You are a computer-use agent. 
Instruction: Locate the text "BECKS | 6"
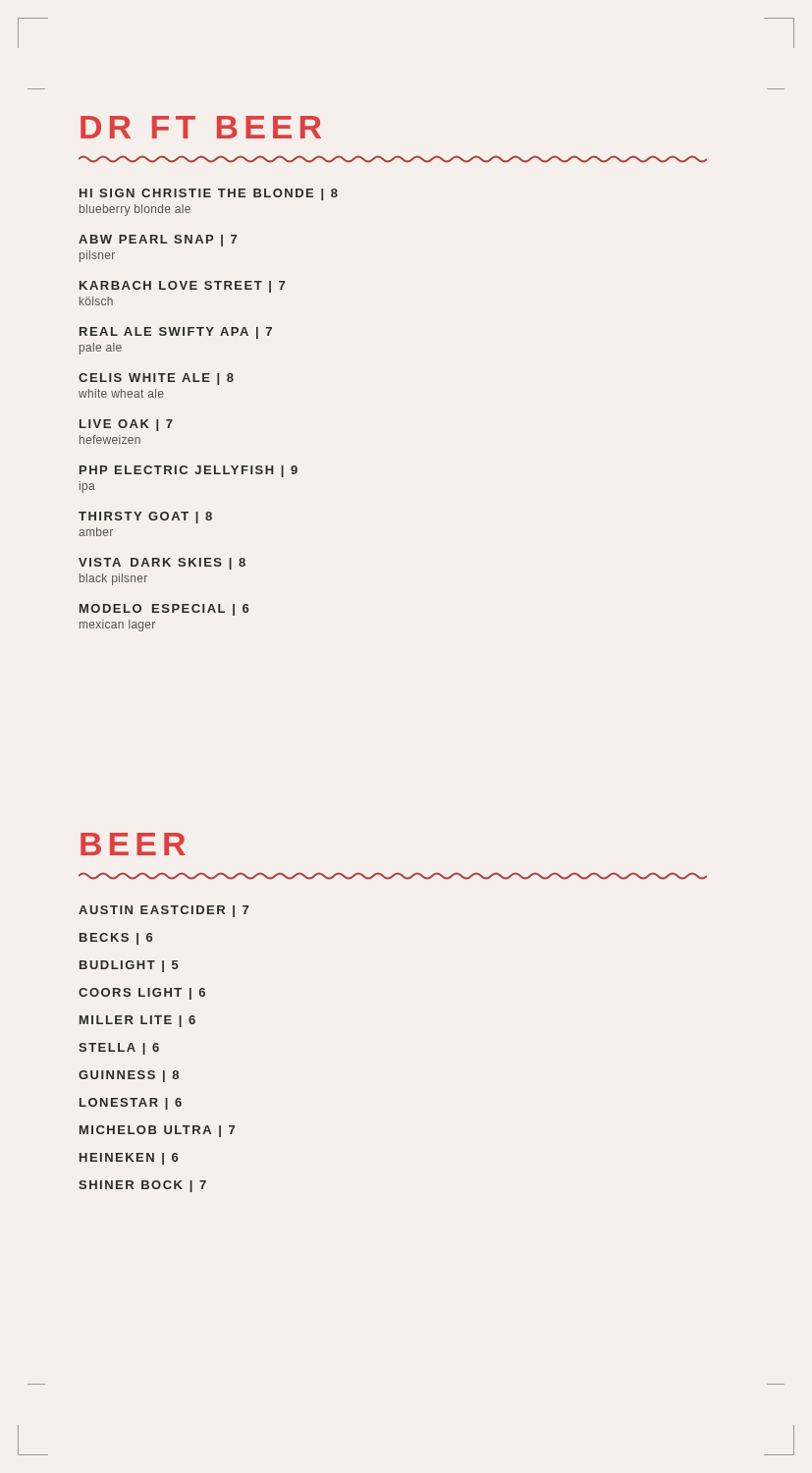116,937
